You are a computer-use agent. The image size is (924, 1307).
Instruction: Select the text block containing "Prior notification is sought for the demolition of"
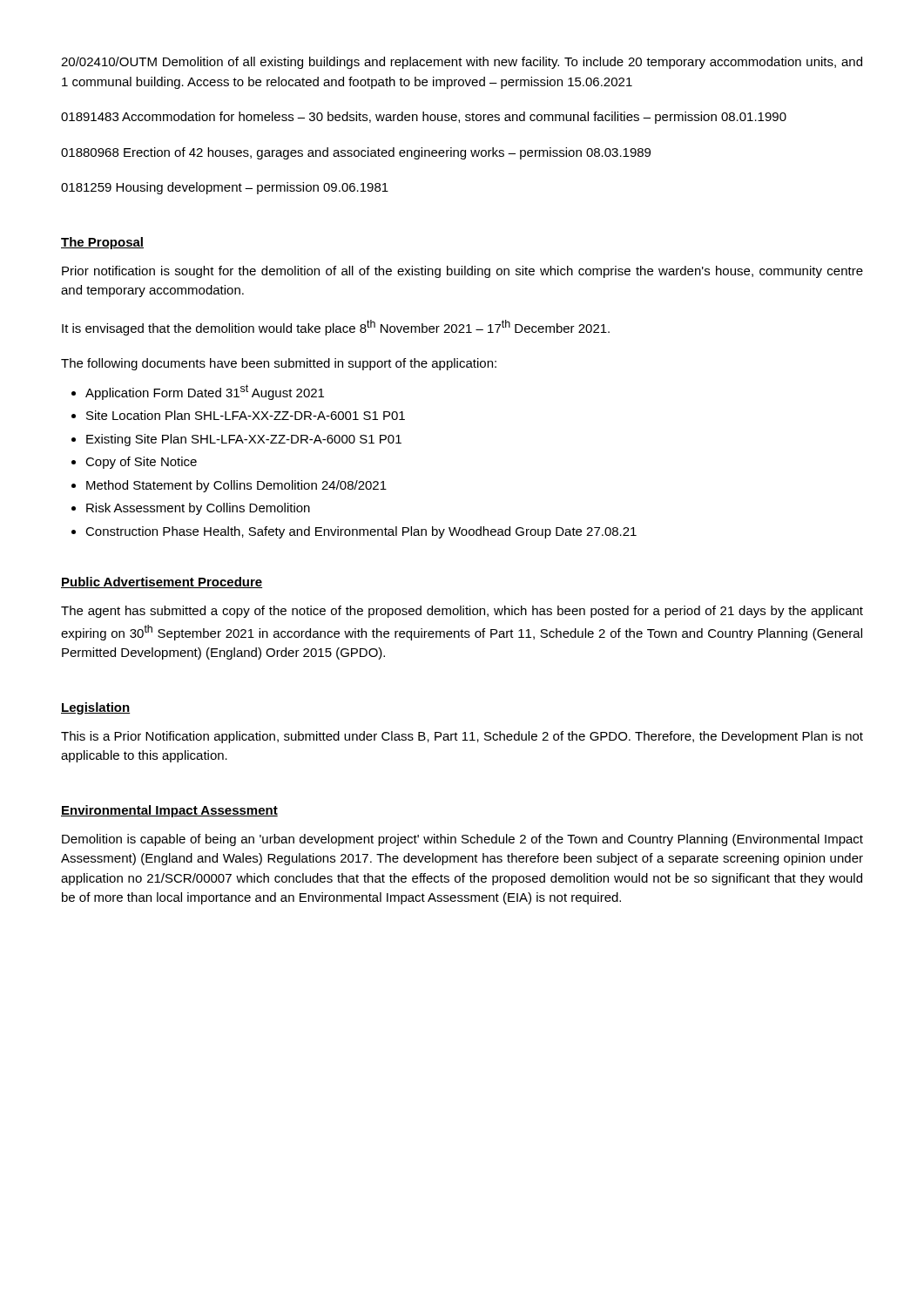tap(462, 280)
